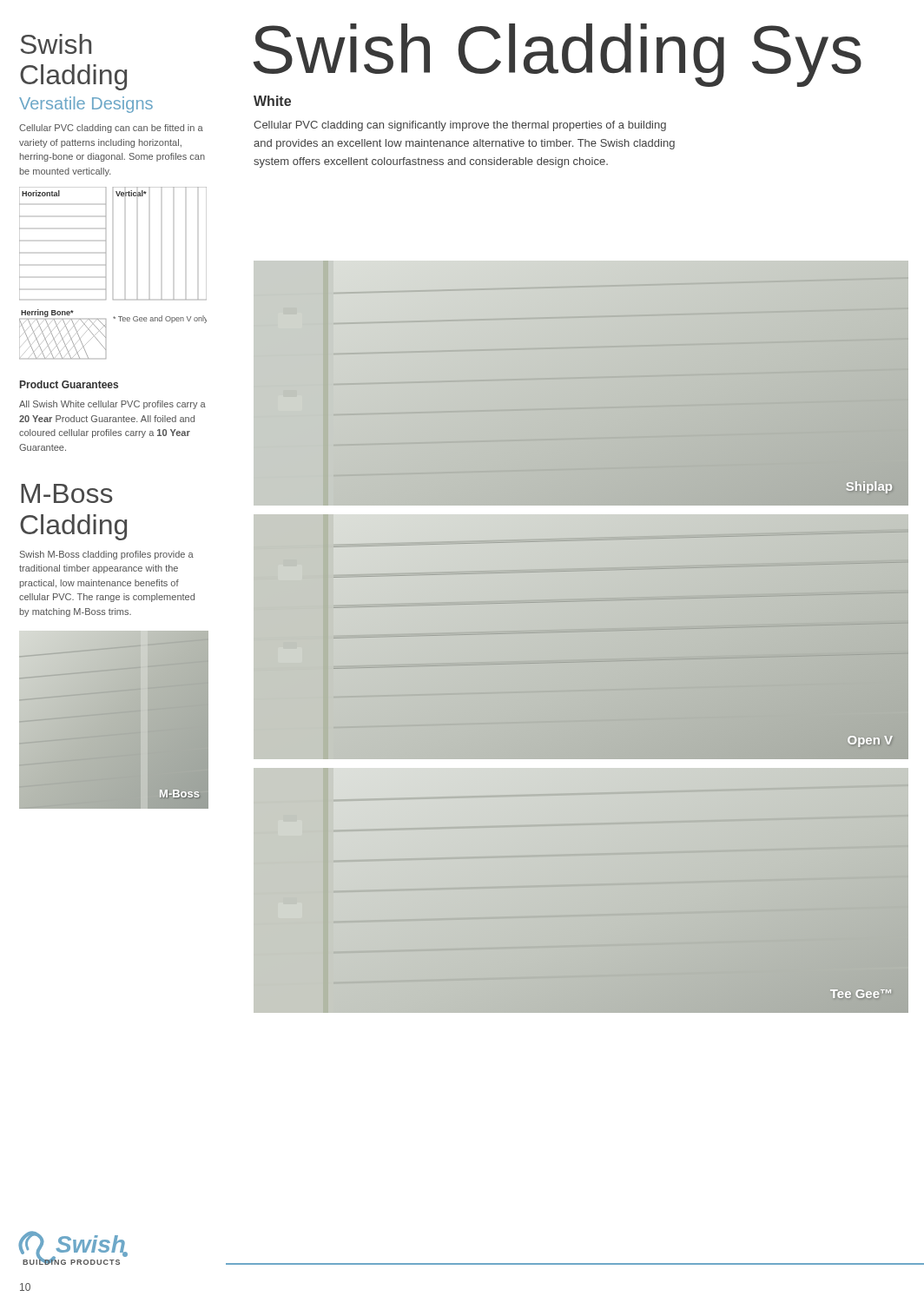Click on the text block starting "Cellular PVC cladding can significantly"
This screenshot has width=924, height=1303.
point(471,143)
